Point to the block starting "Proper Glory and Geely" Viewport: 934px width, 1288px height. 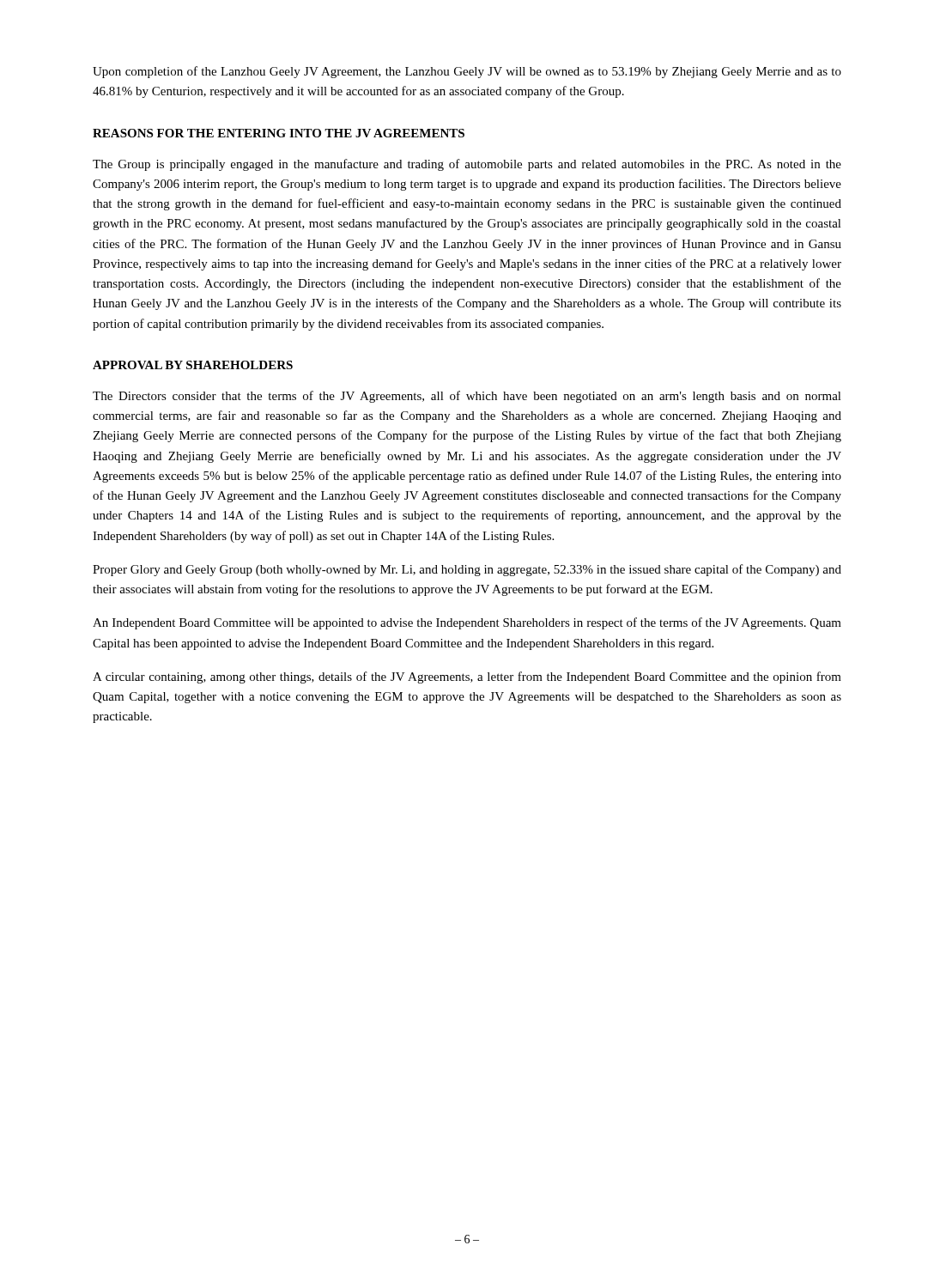click(x=467, y=580)
